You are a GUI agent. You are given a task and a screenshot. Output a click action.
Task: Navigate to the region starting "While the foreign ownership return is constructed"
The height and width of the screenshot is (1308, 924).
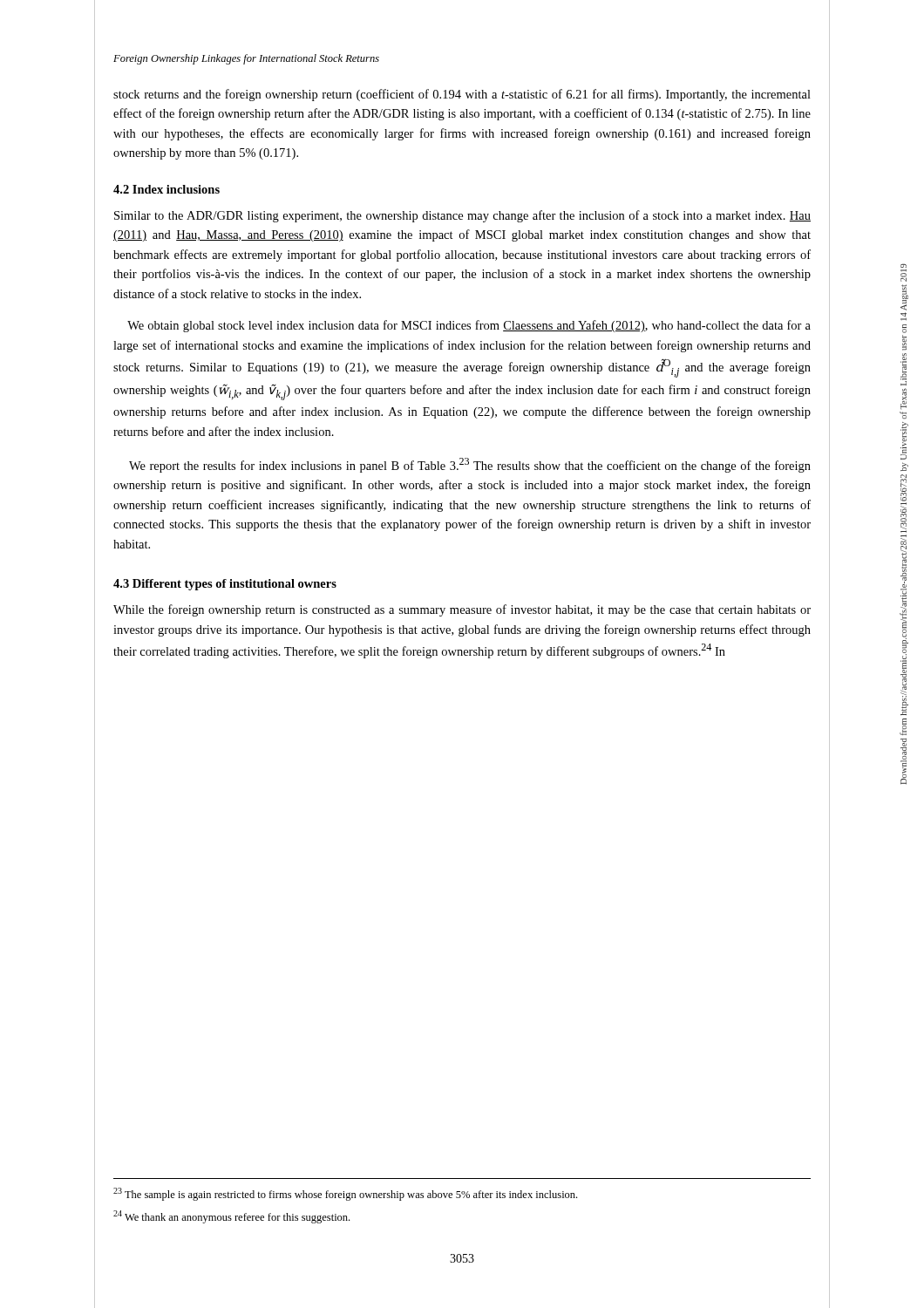462,631
